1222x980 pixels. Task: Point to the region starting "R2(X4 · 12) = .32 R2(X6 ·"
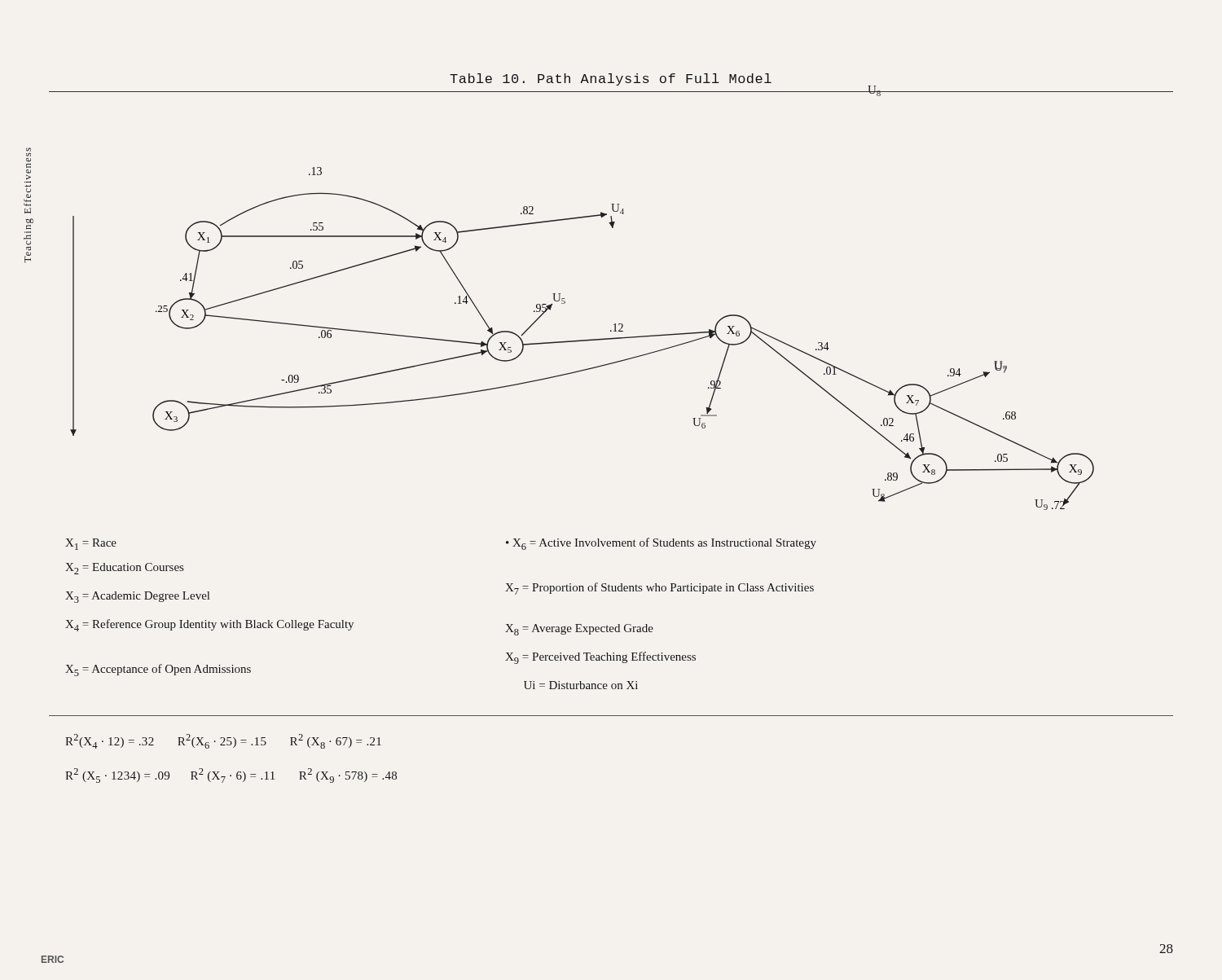coord(224,741)
